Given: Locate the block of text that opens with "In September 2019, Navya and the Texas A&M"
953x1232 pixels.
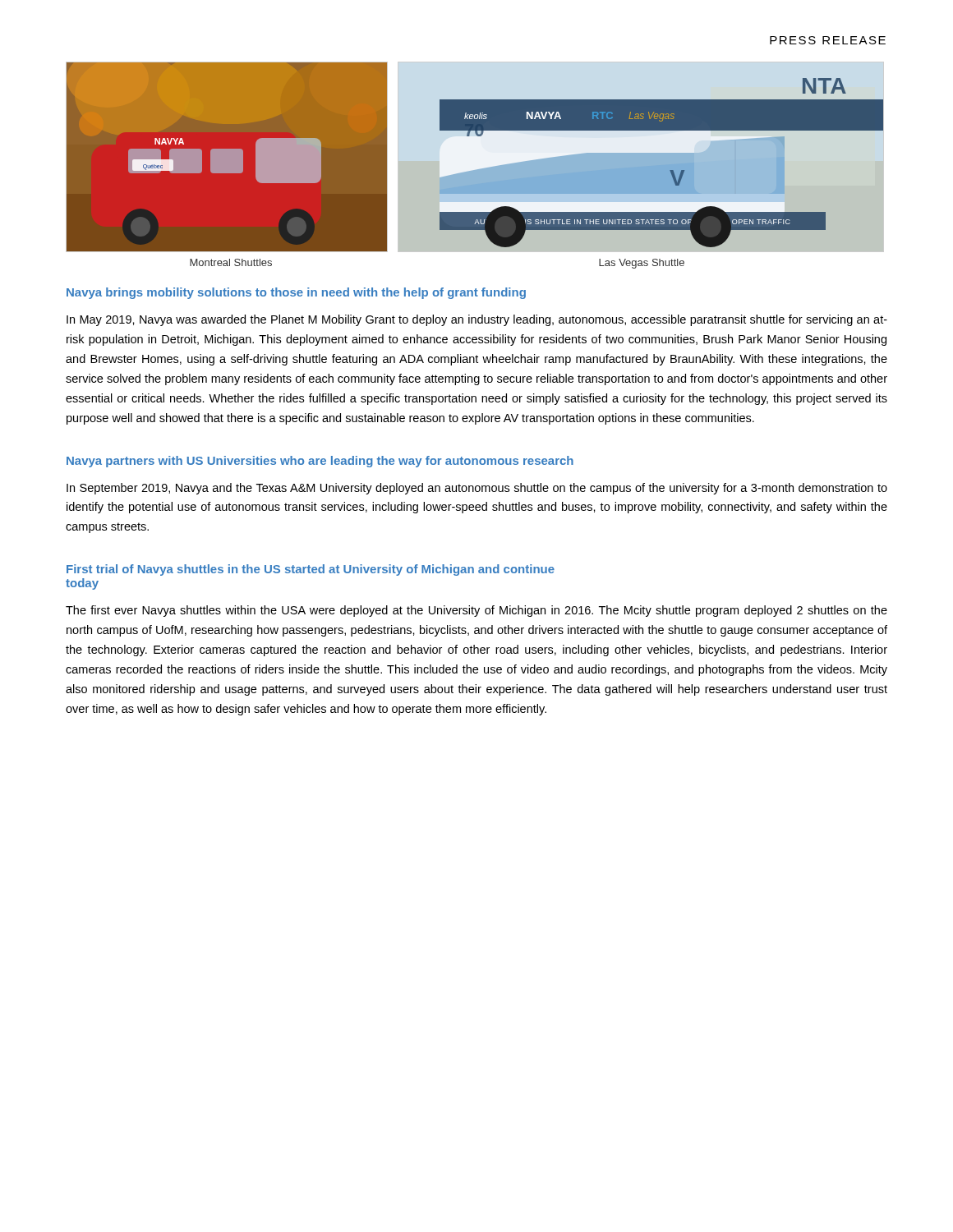Looking at the screenshot, I should click(x=476, y=507).
